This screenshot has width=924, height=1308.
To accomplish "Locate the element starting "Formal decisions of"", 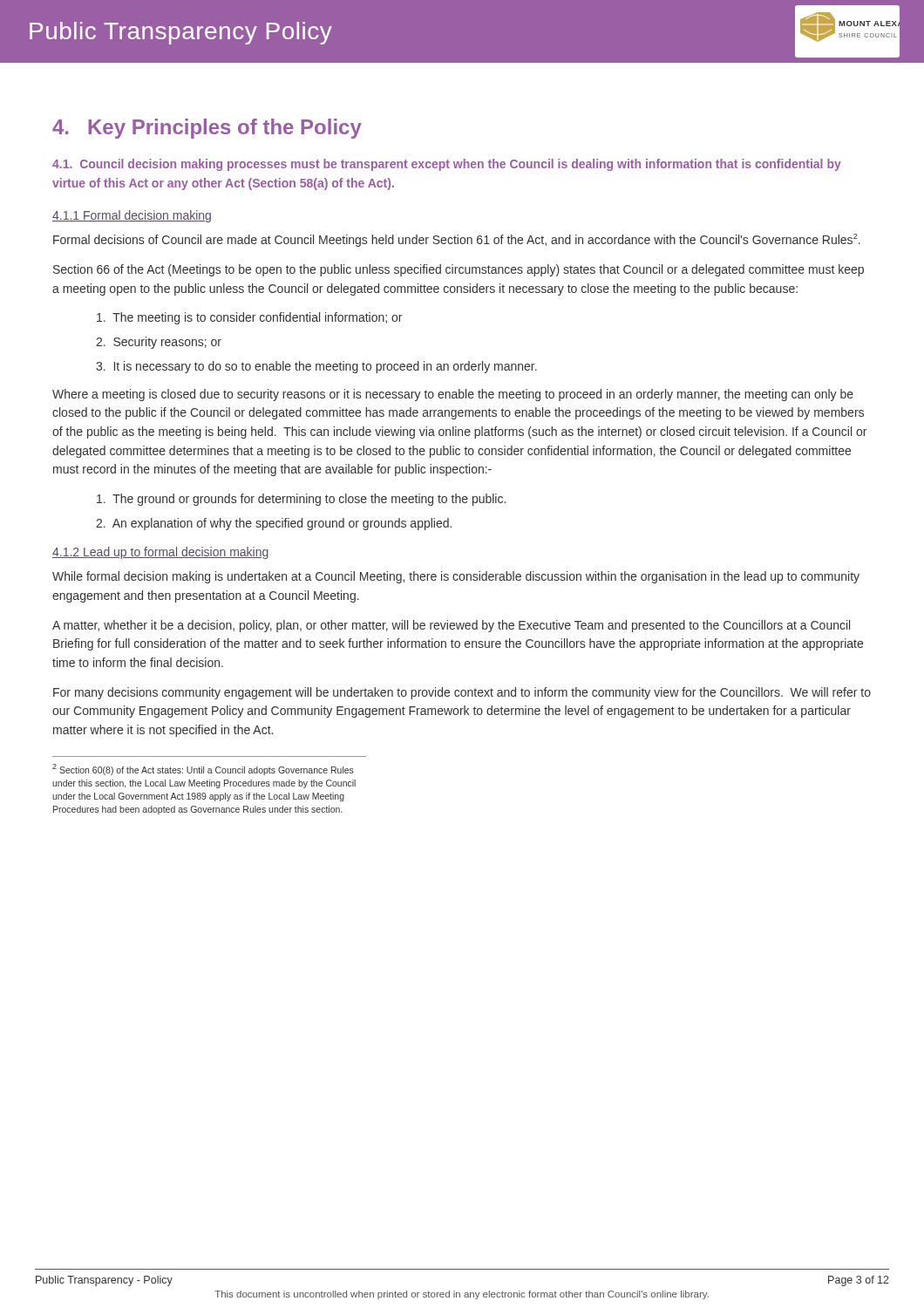I will pos(457,240).
